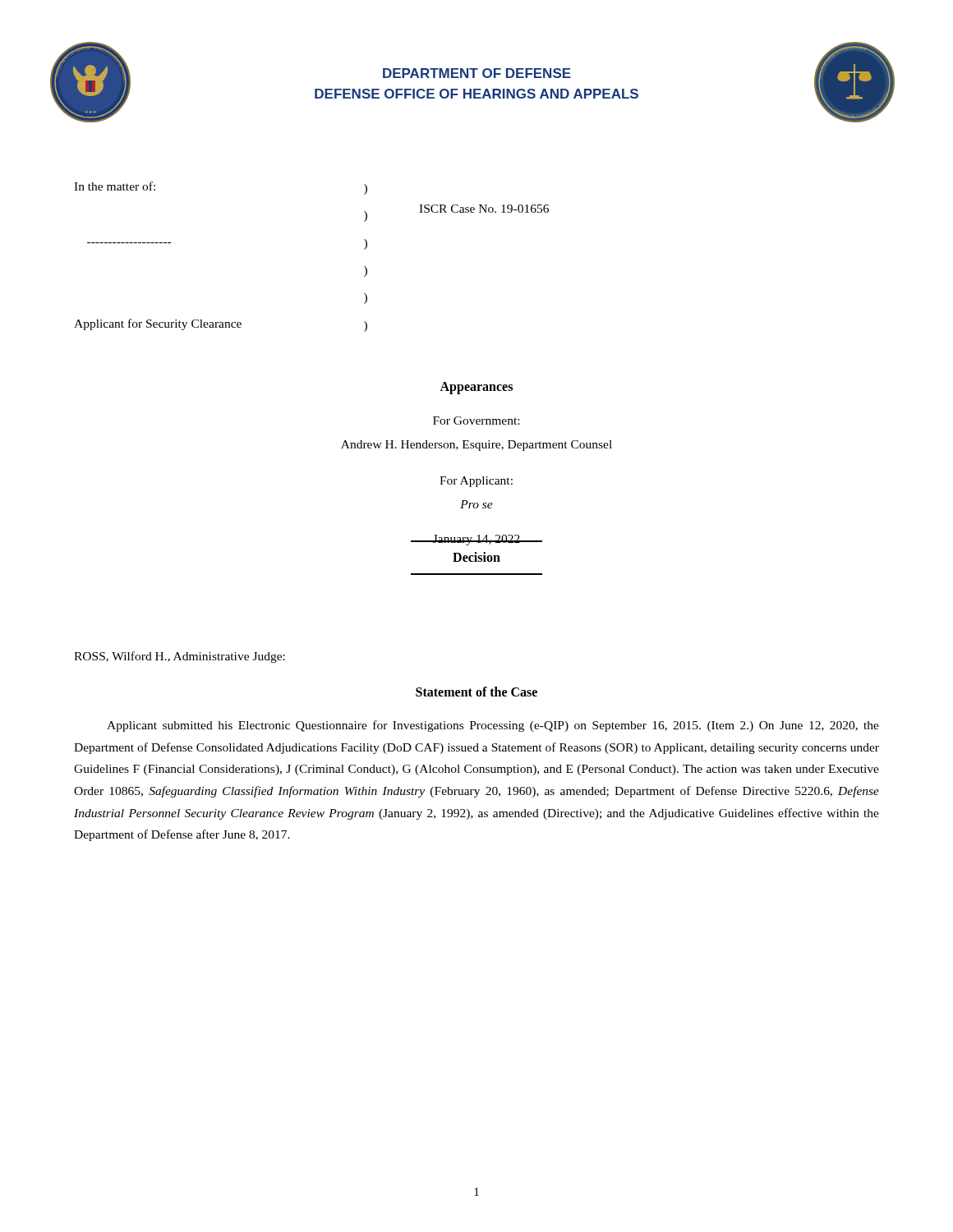953x1232 pixels.
Task: Find the title with the text "DEPARTMENT OF DEFENSE"
Action: tap(476, 84)
